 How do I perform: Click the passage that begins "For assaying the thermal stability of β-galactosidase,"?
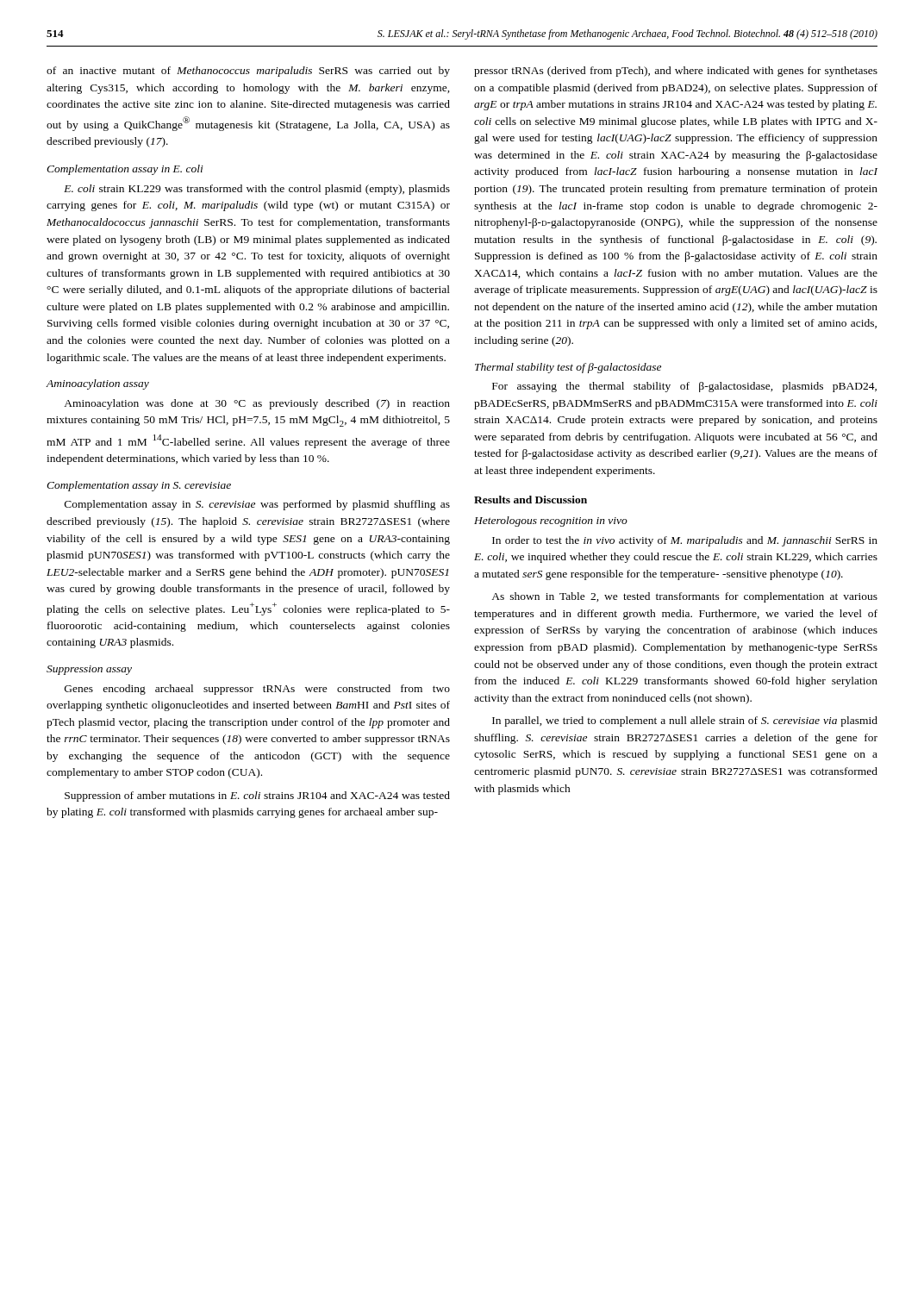[676, 428]
